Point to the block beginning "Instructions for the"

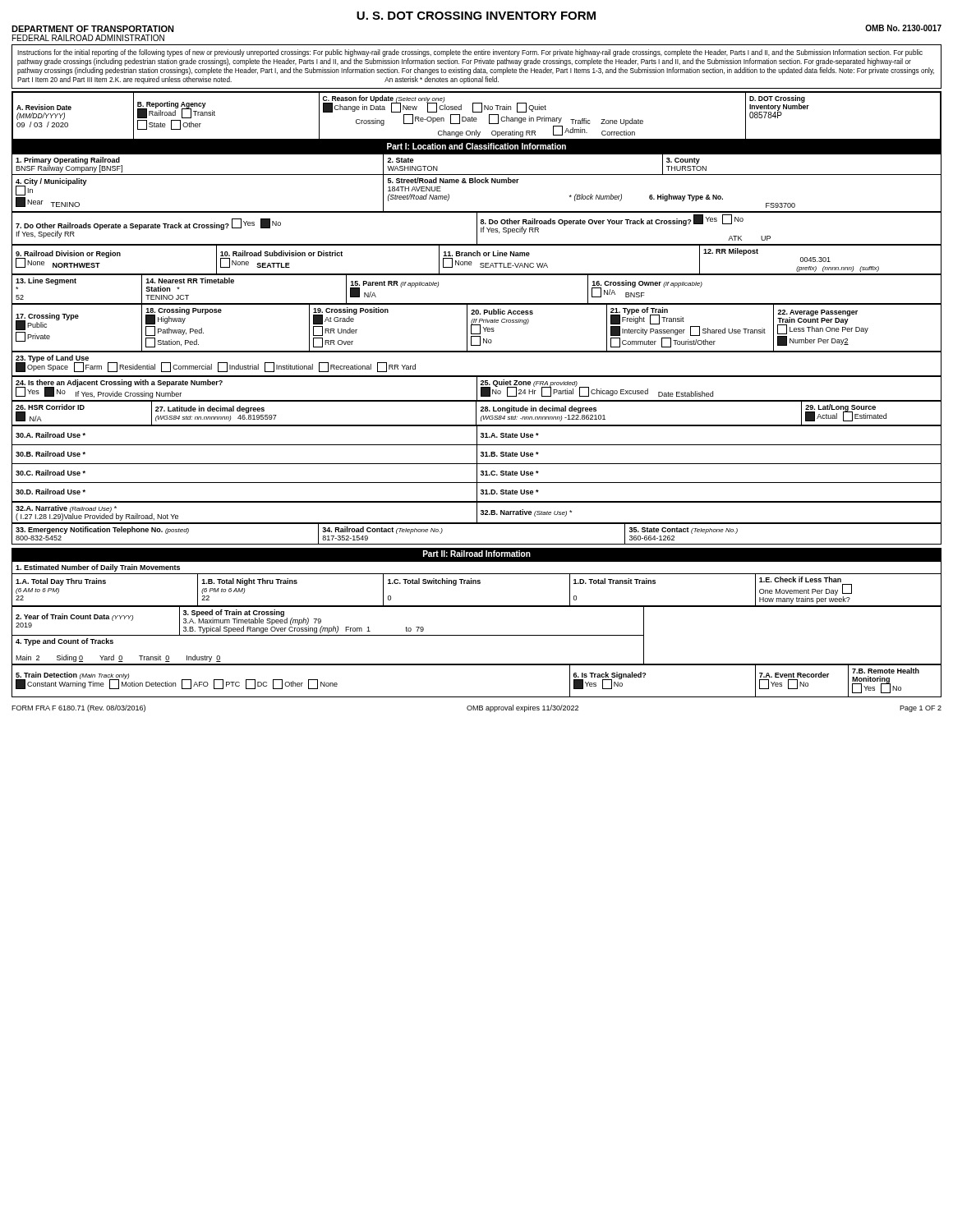click(476, 67)
